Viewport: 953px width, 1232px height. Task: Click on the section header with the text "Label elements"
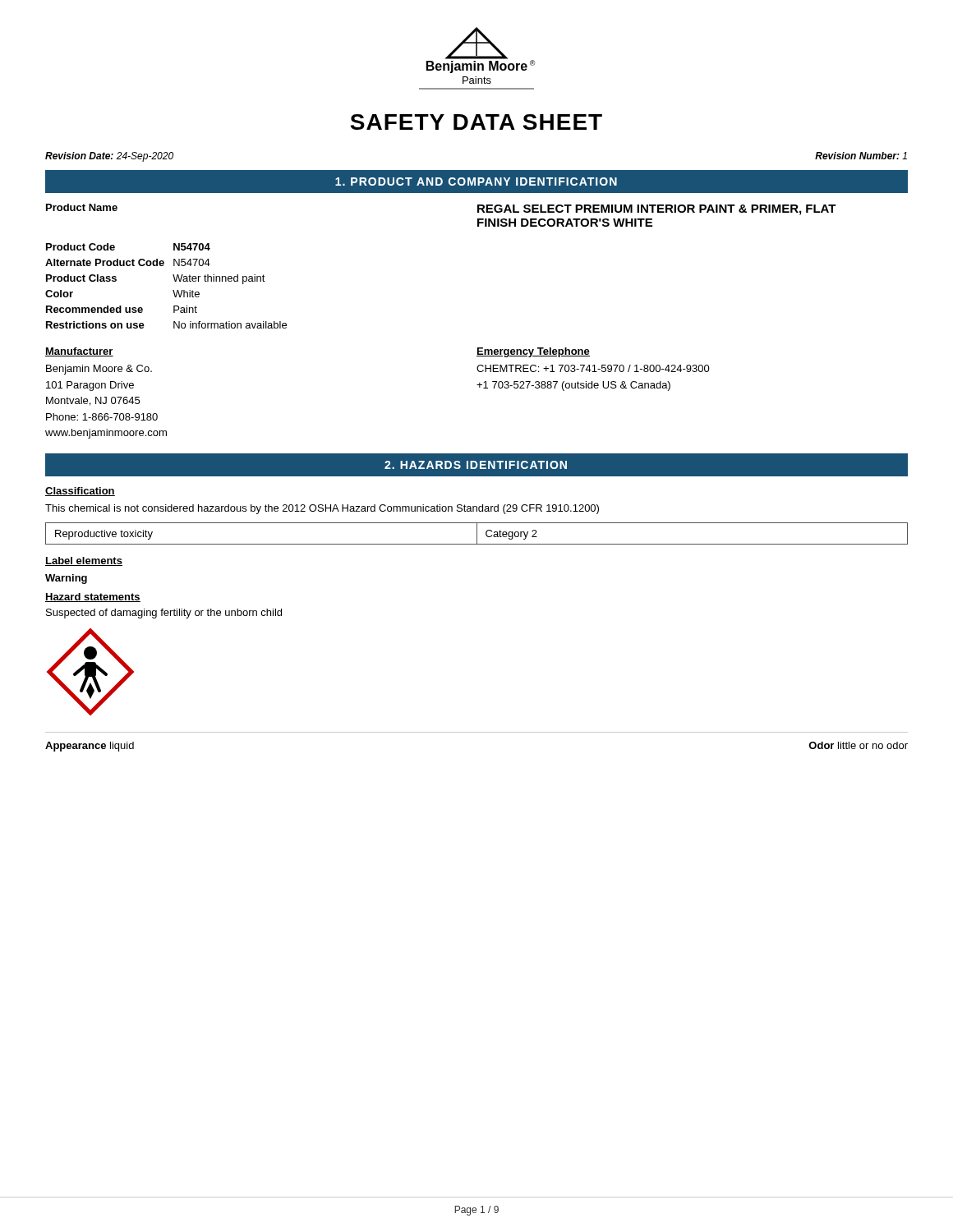click(x=84, y=560)
